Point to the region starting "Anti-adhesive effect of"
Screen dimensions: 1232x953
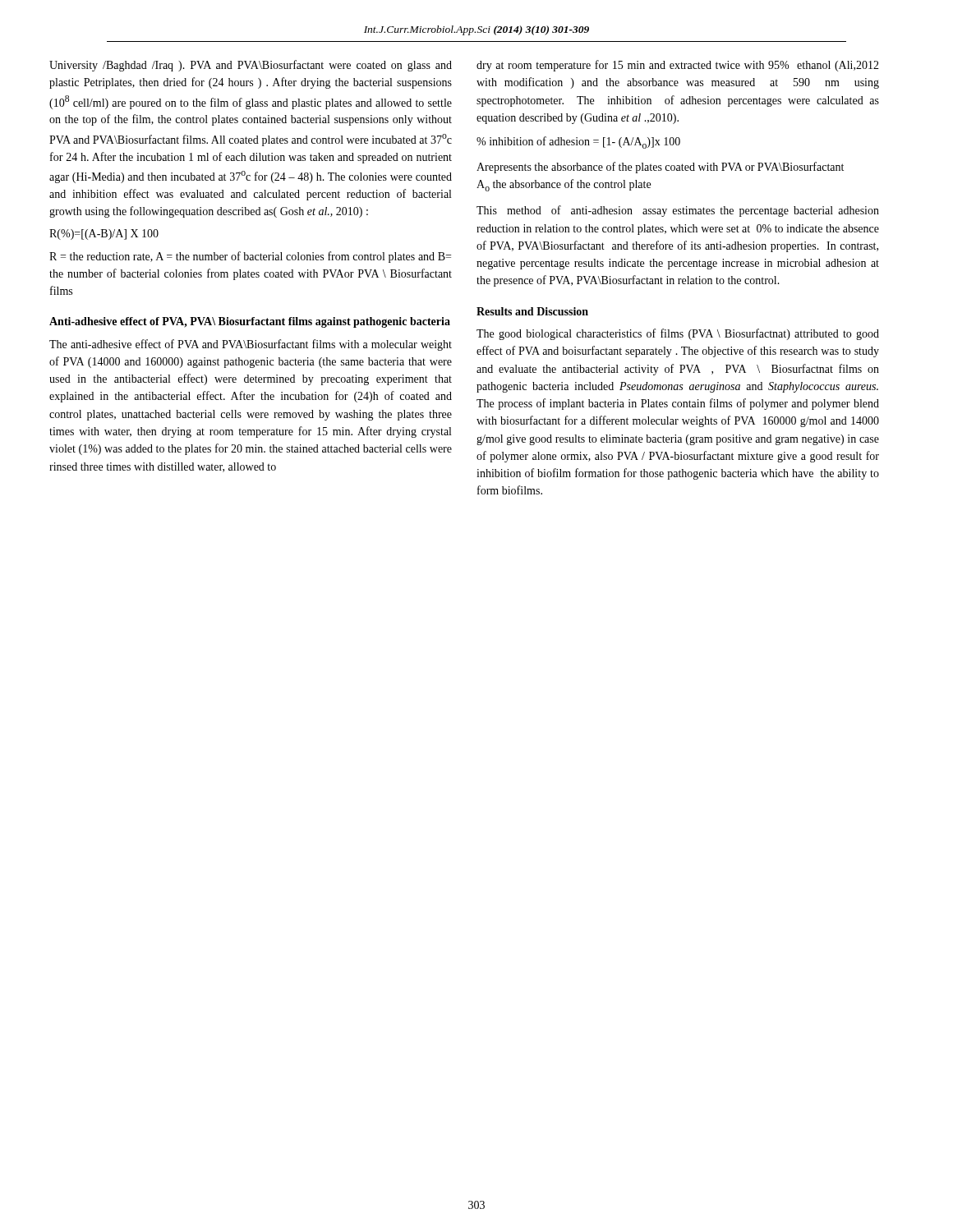tap(251, 322)
